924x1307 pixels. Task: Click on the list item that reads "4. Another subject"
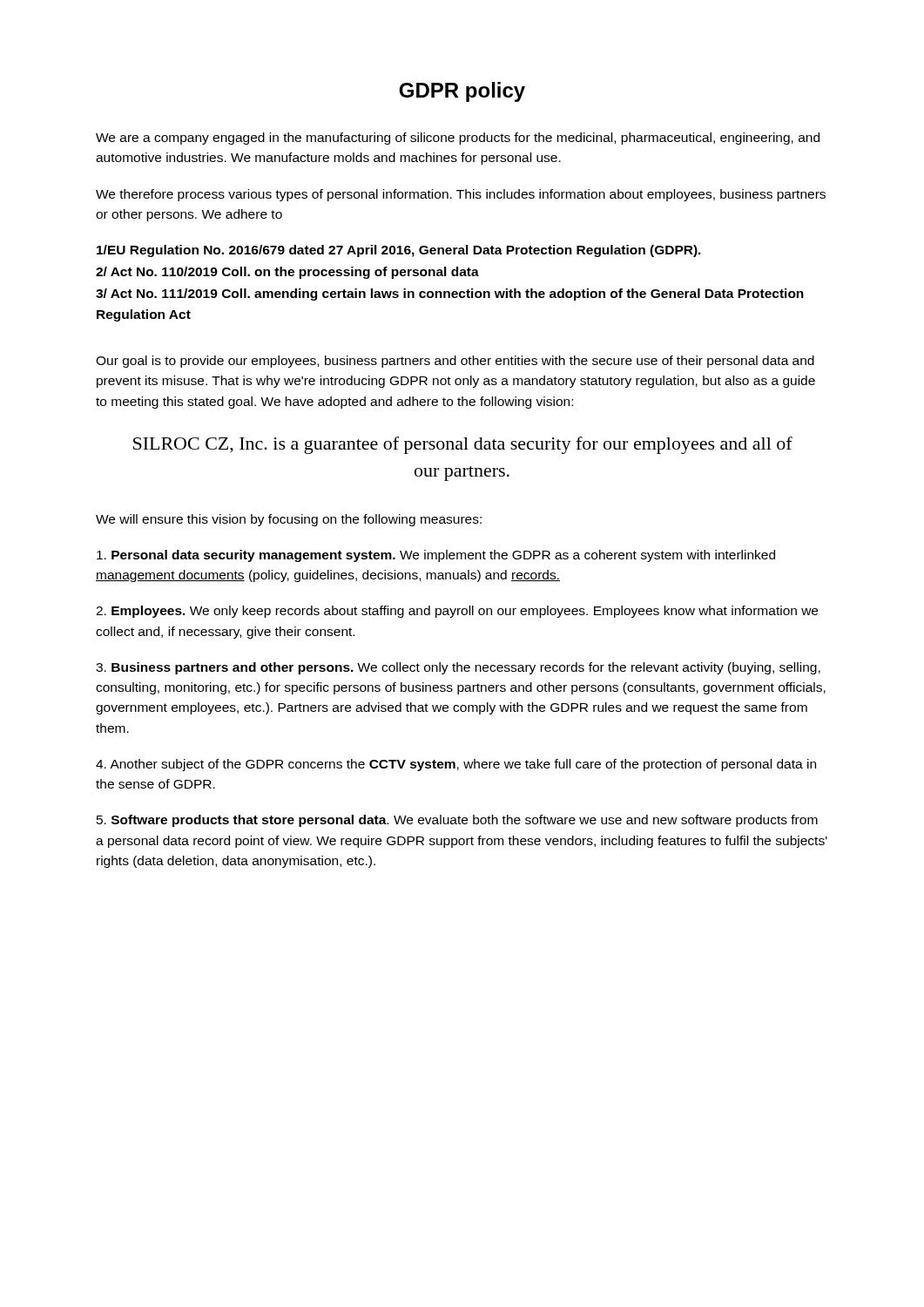pos(456,774)
